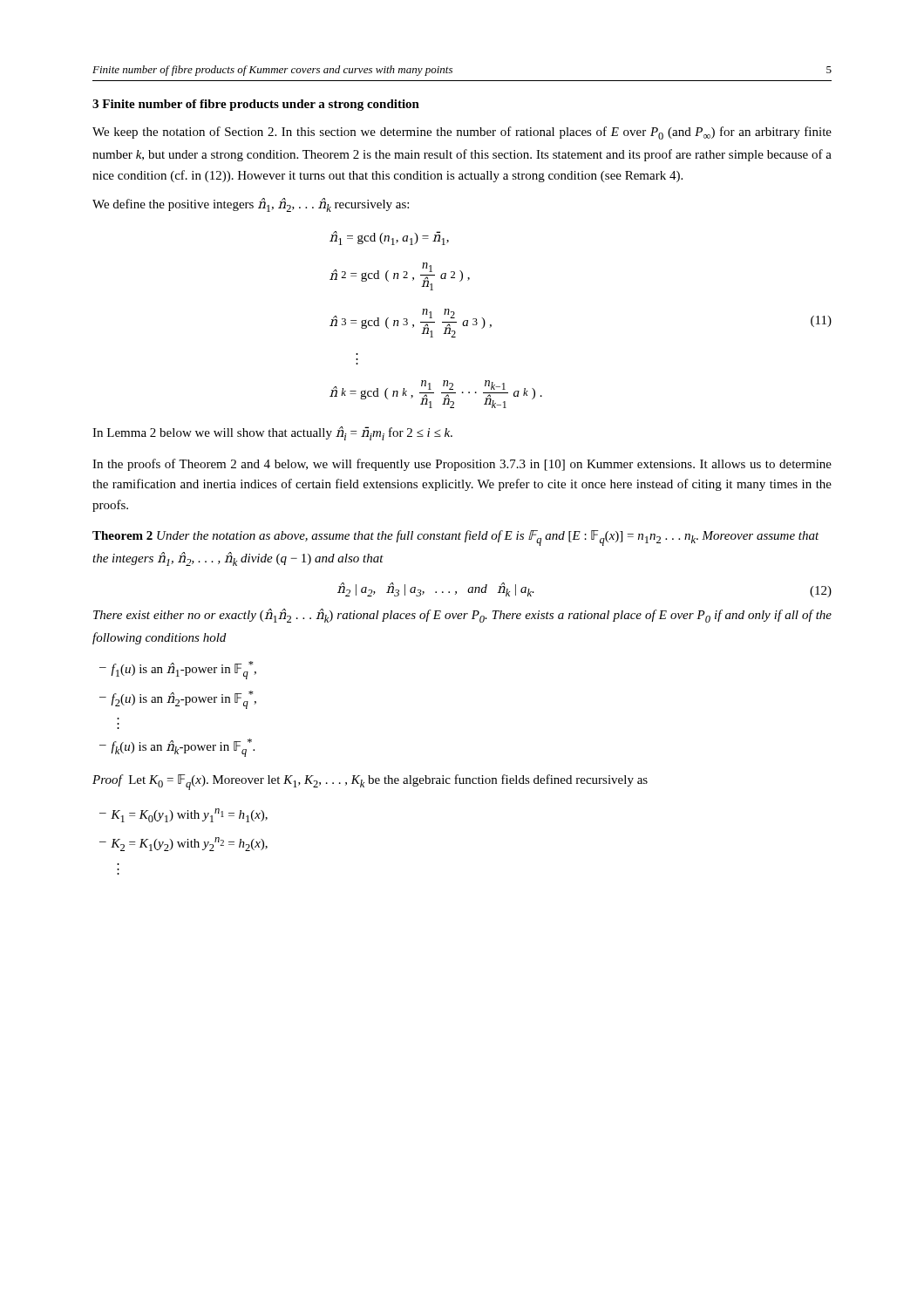Select the formula that reads "n̂1 = gcd (n1, a1)"

pyautogui.click(x=389, y=238)
